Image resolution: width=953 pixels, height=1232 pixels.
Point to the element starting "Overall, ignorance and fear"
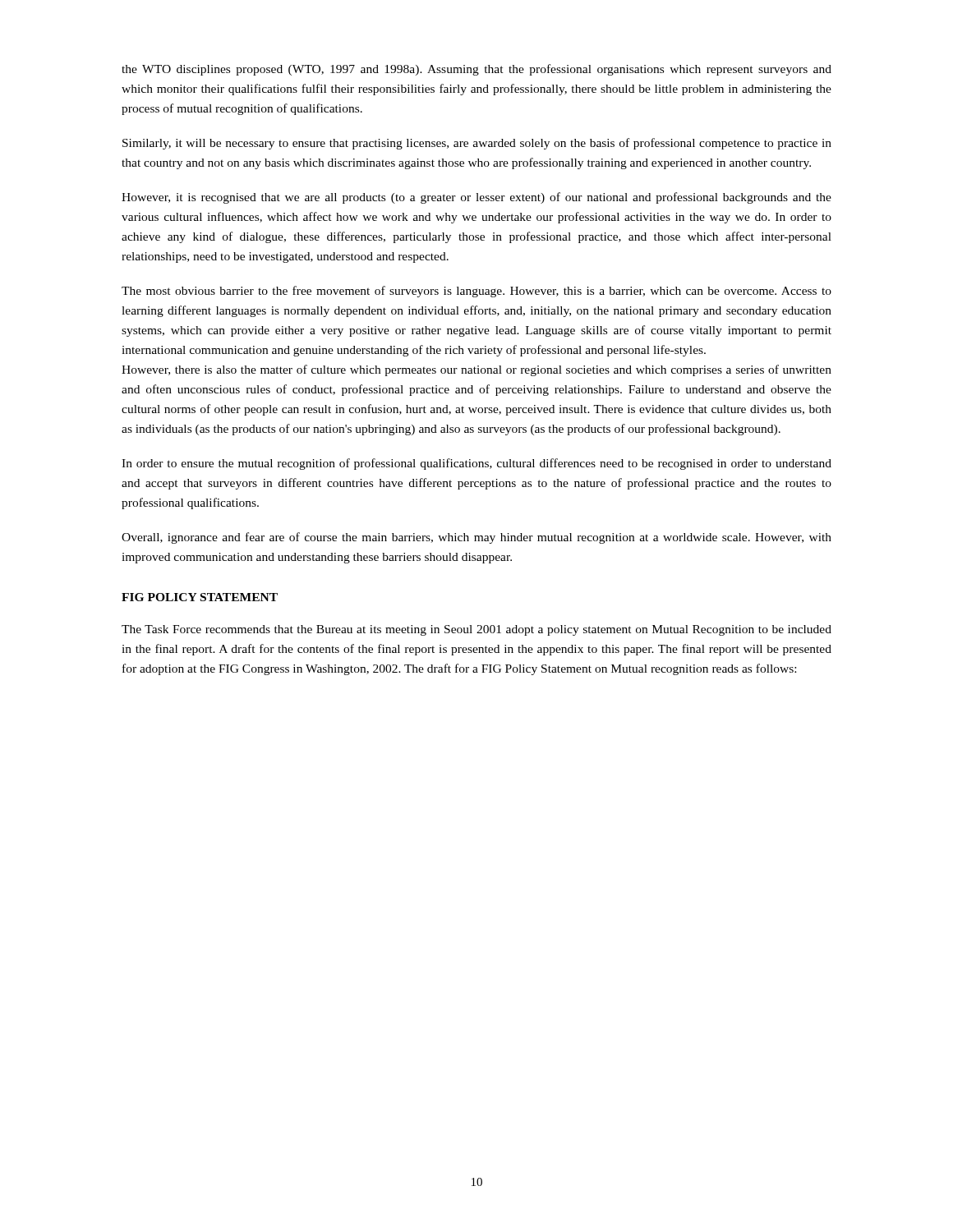pos(476,547)
